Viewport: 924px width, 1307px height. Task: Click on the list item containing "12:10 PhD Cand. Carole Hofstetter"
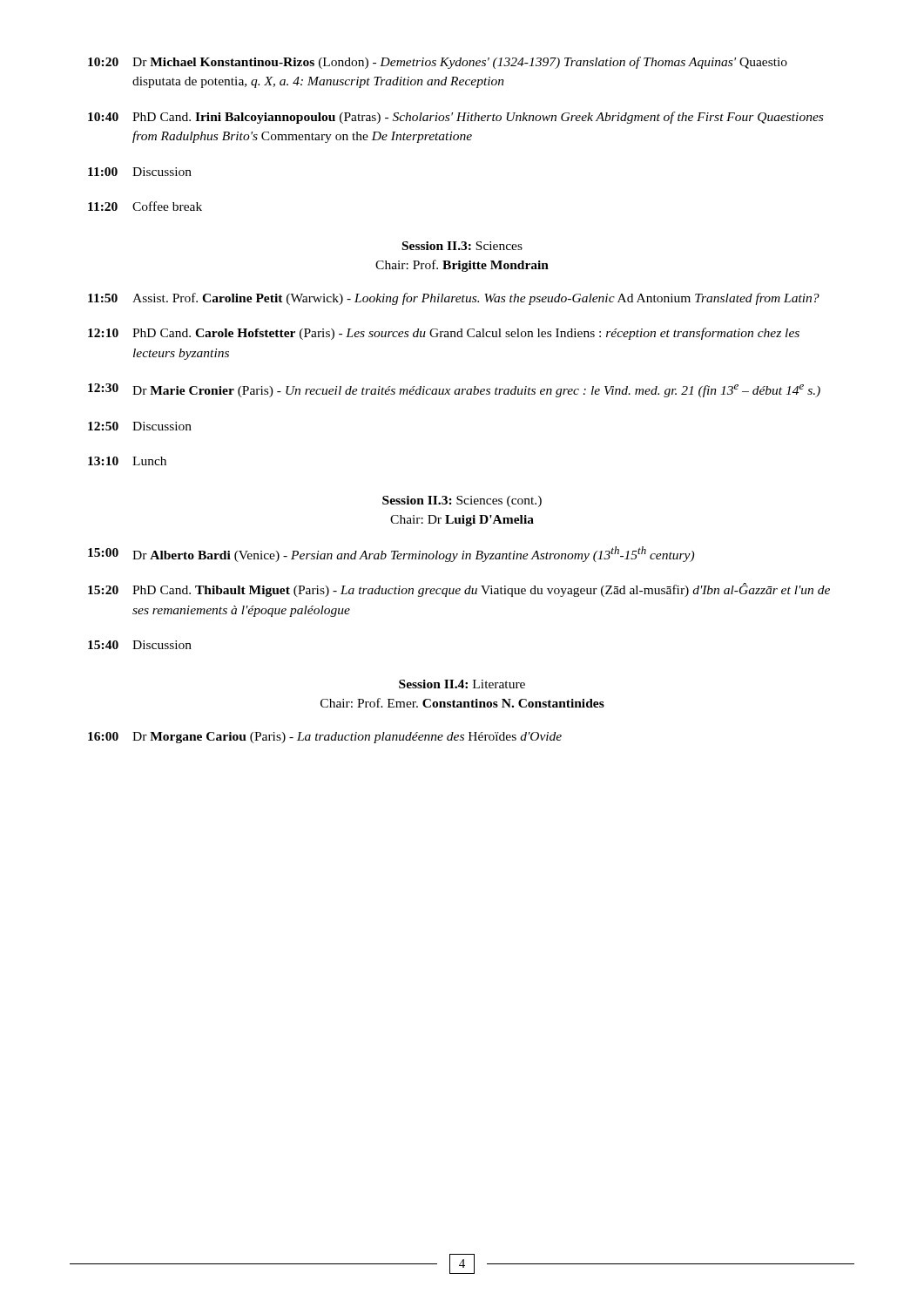tap(462, 343)
